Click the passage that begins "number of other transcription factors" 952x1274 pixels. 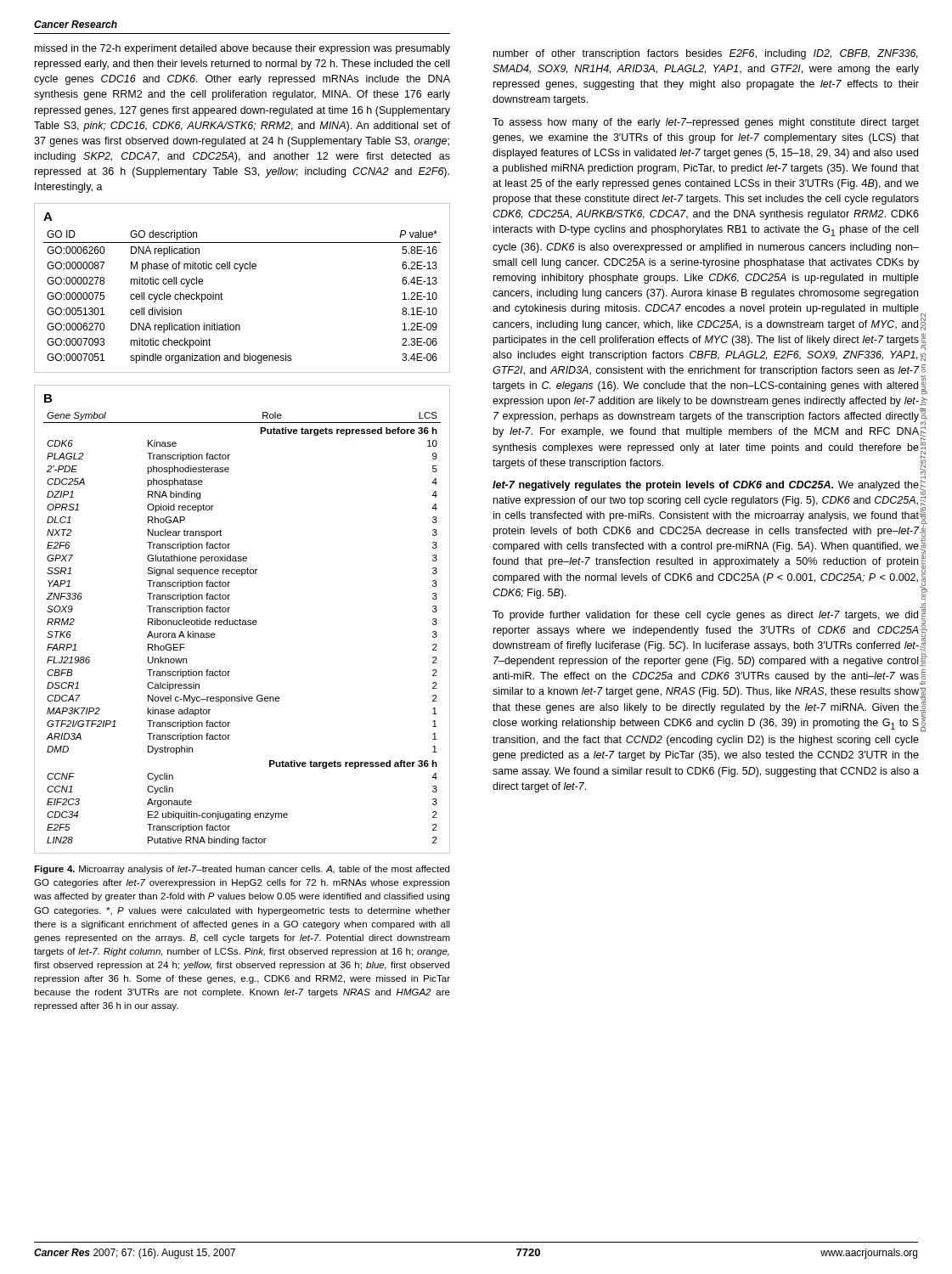click(706, 77)
